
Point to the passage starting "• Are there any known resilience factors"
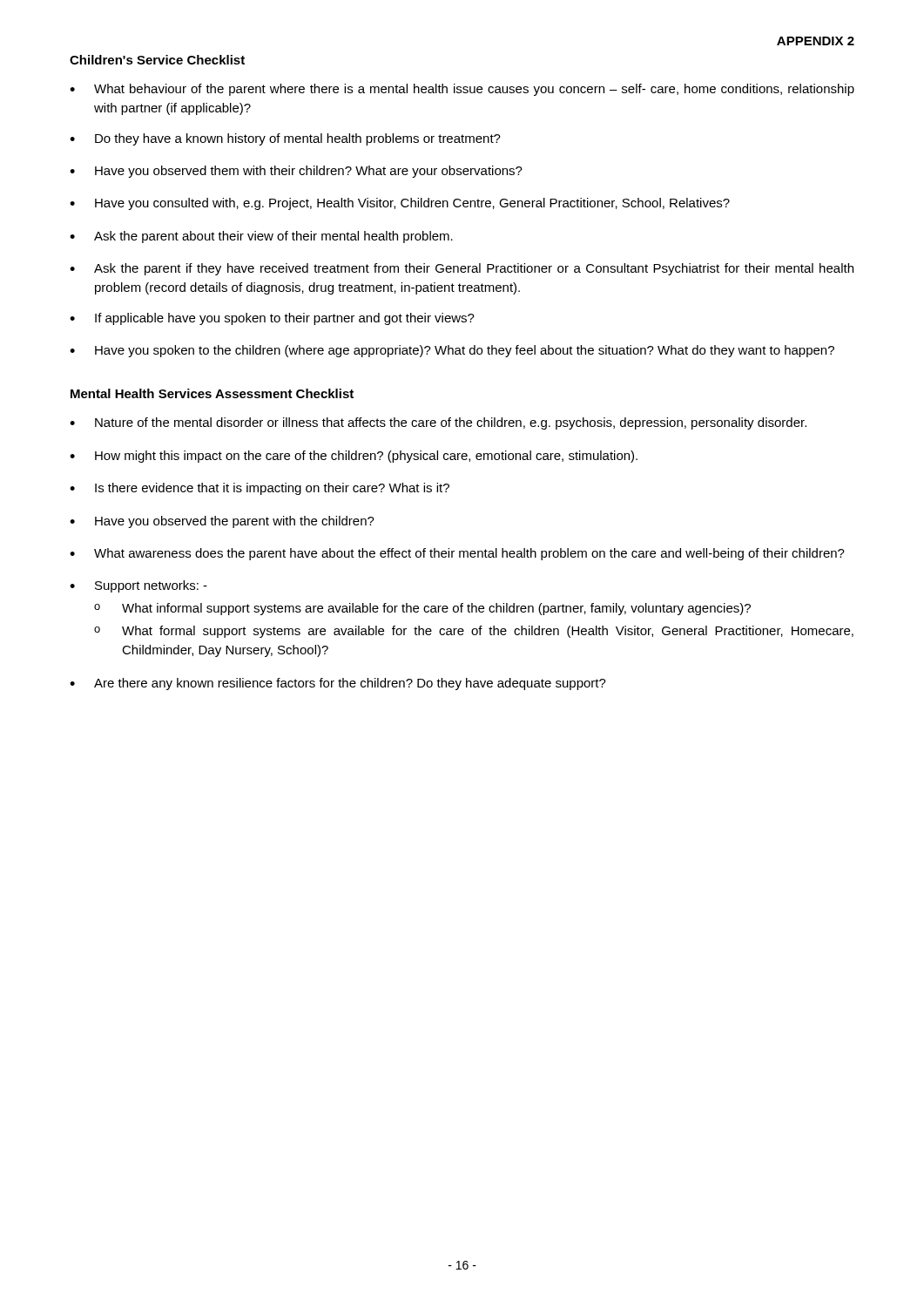pos(462,684)
